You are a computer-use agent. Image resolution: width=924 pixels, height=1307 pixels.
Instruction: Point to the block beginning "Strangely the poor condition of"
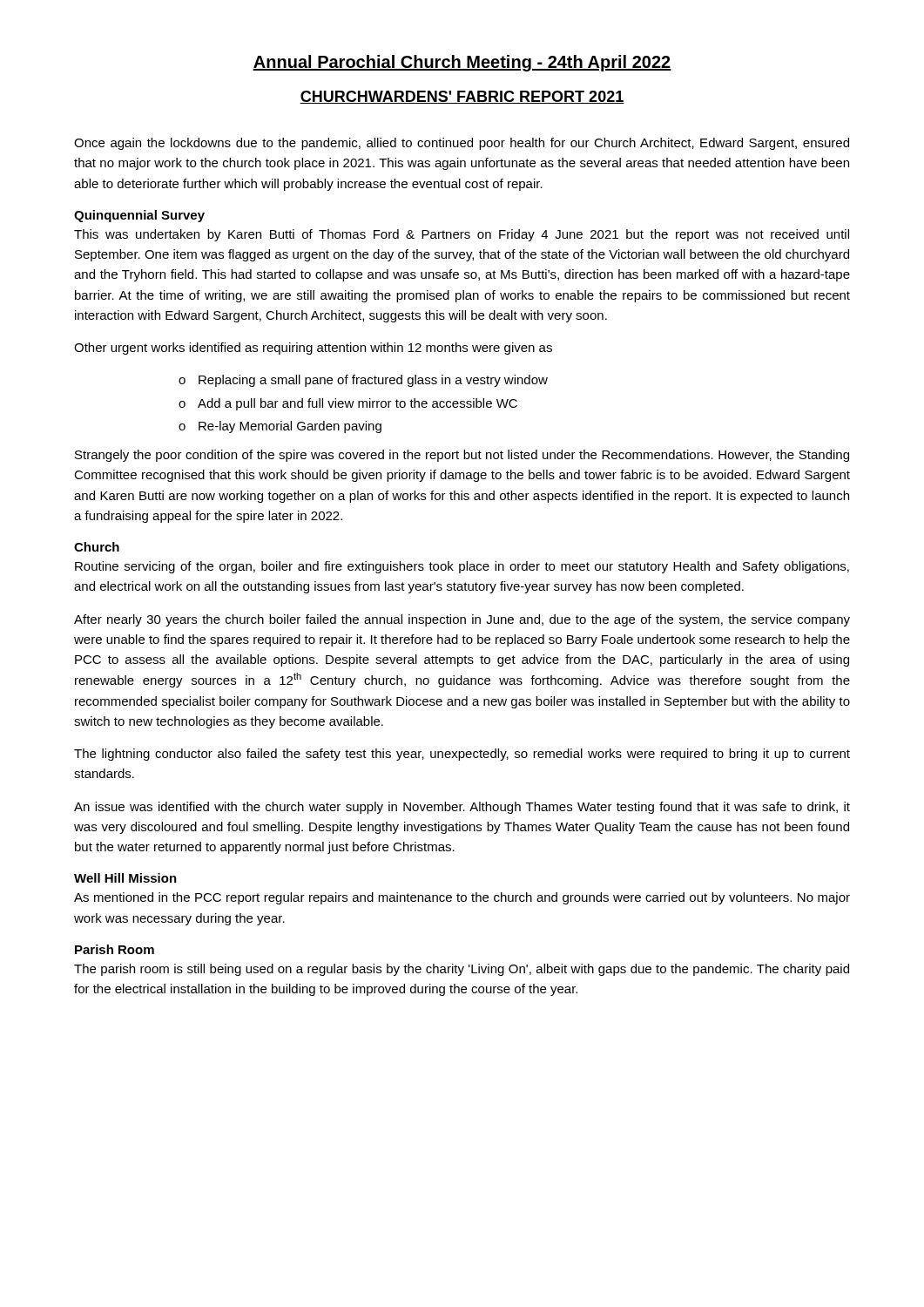(x=462, y=485)
